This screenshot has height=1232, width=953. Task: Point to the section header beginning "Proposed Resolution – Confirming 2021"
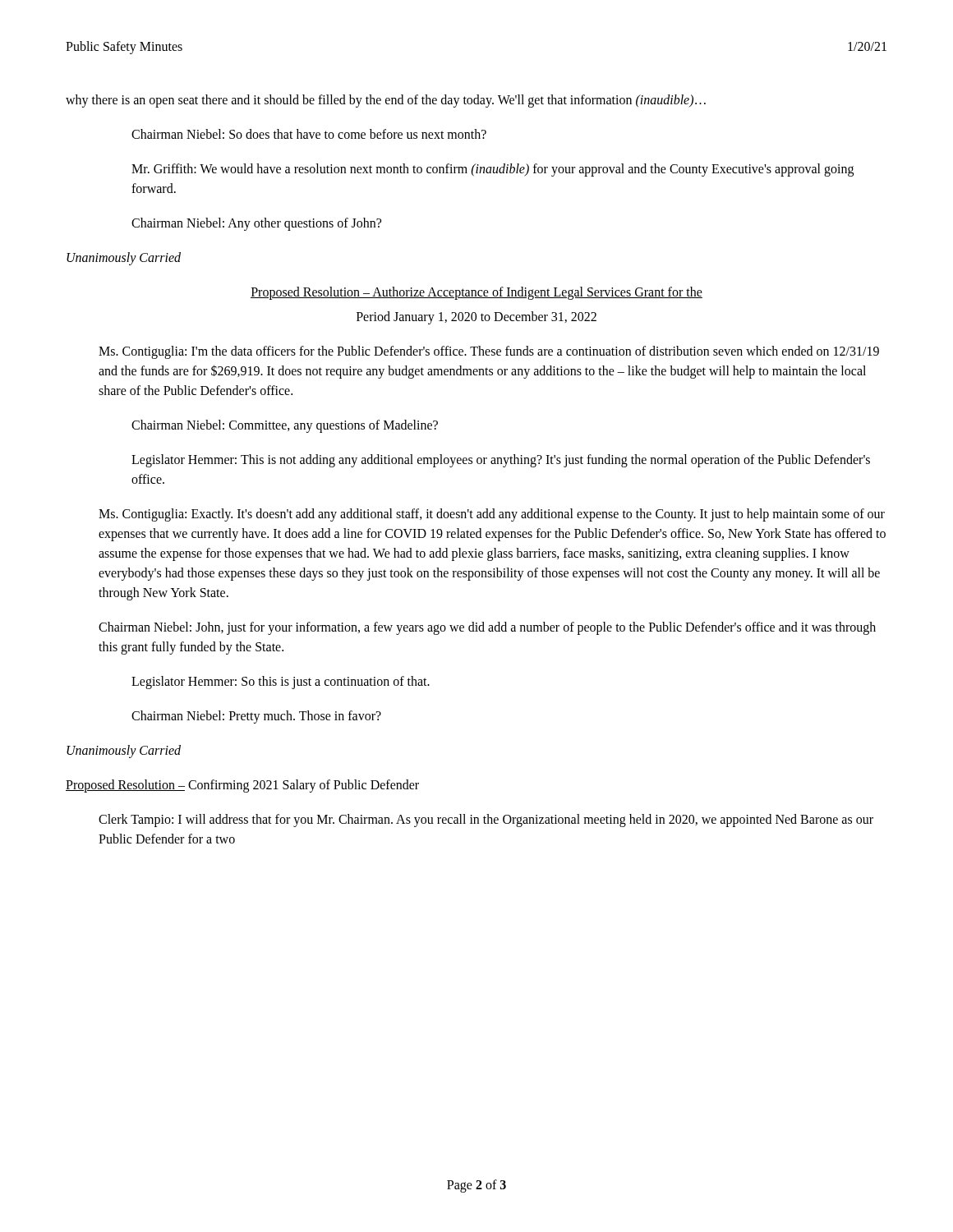pos(242,785)
